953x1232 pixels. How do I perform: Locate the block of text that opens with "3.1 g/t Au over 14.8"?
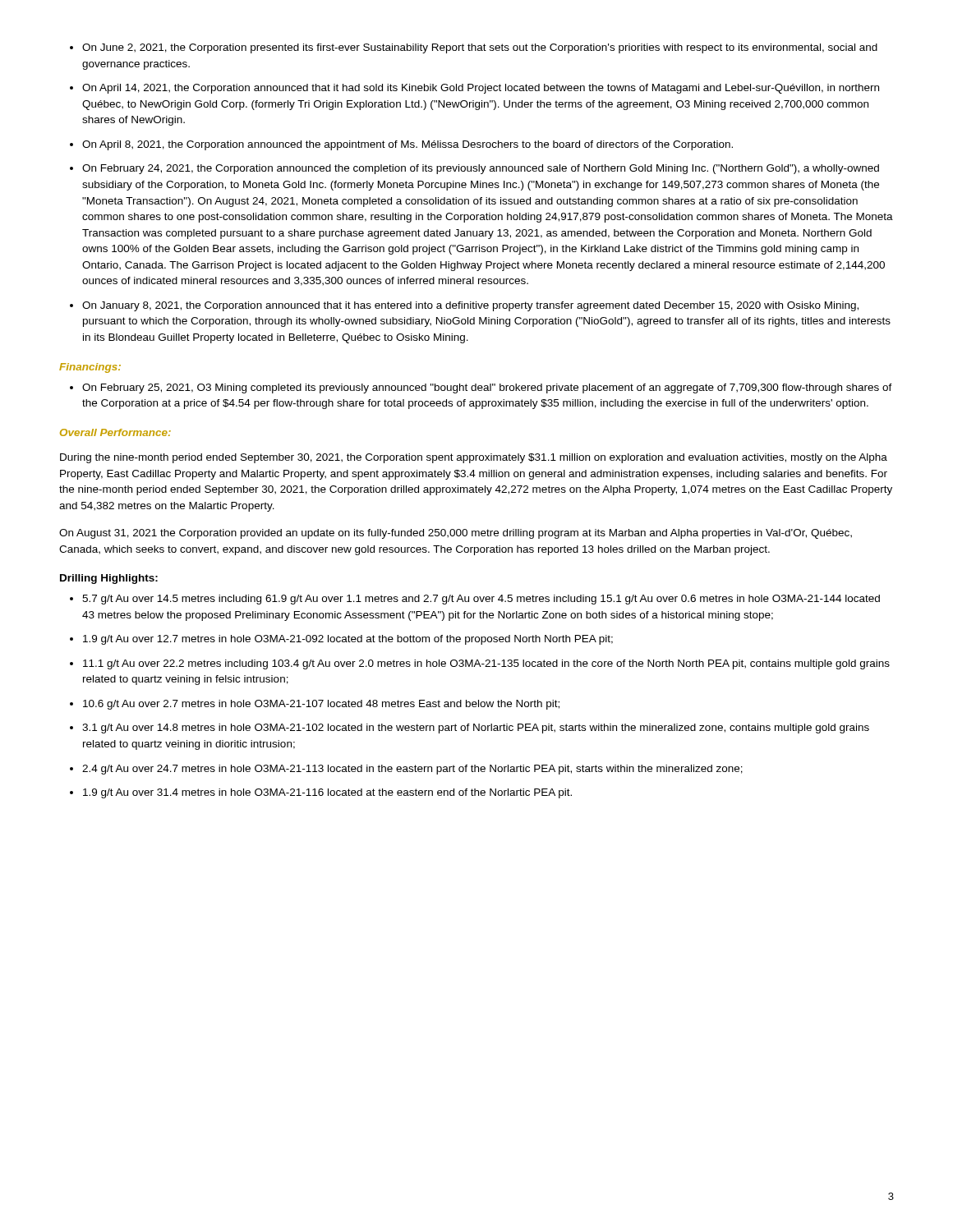coord(476,736)
